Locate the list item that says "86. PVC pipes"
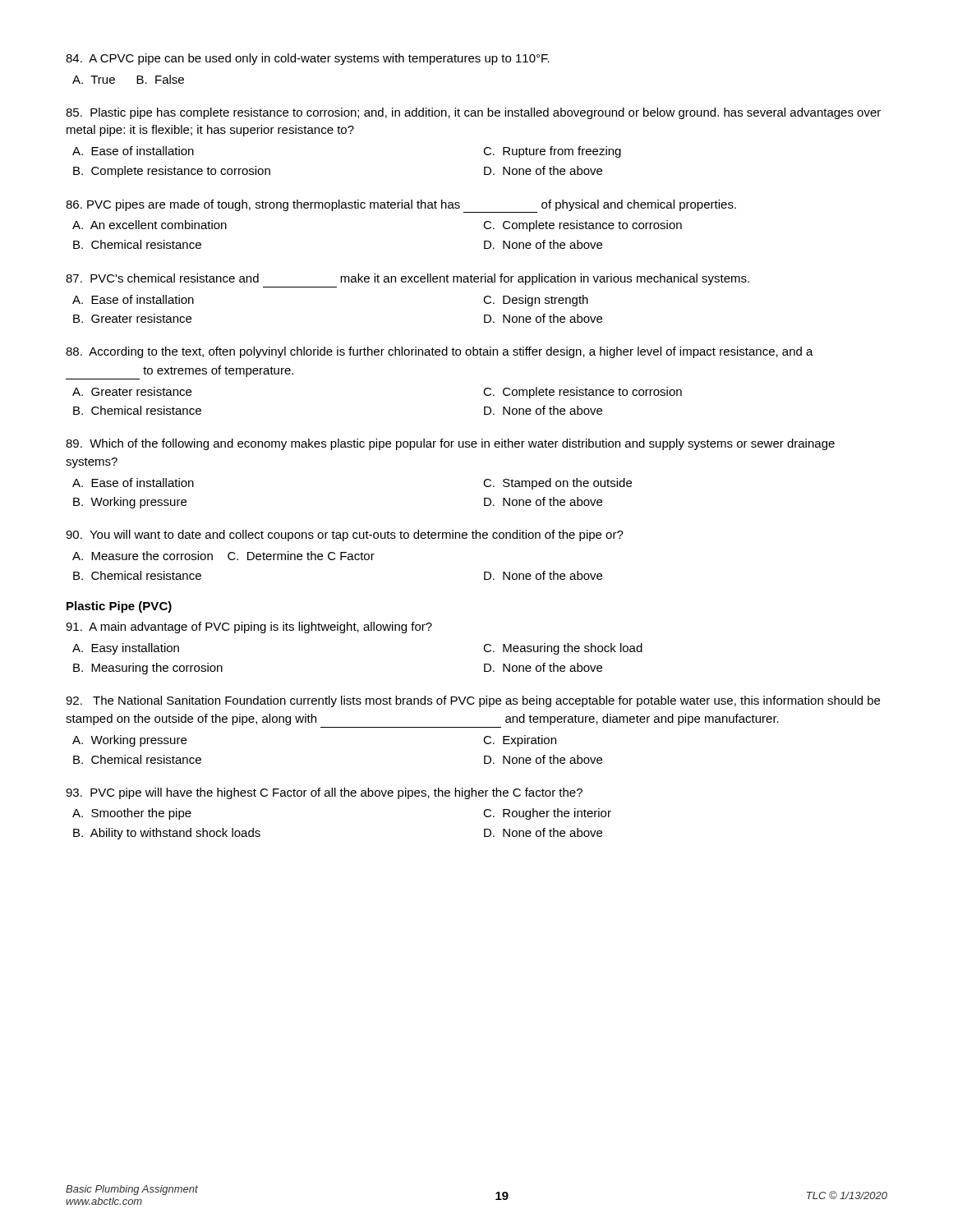 [476, 224]
